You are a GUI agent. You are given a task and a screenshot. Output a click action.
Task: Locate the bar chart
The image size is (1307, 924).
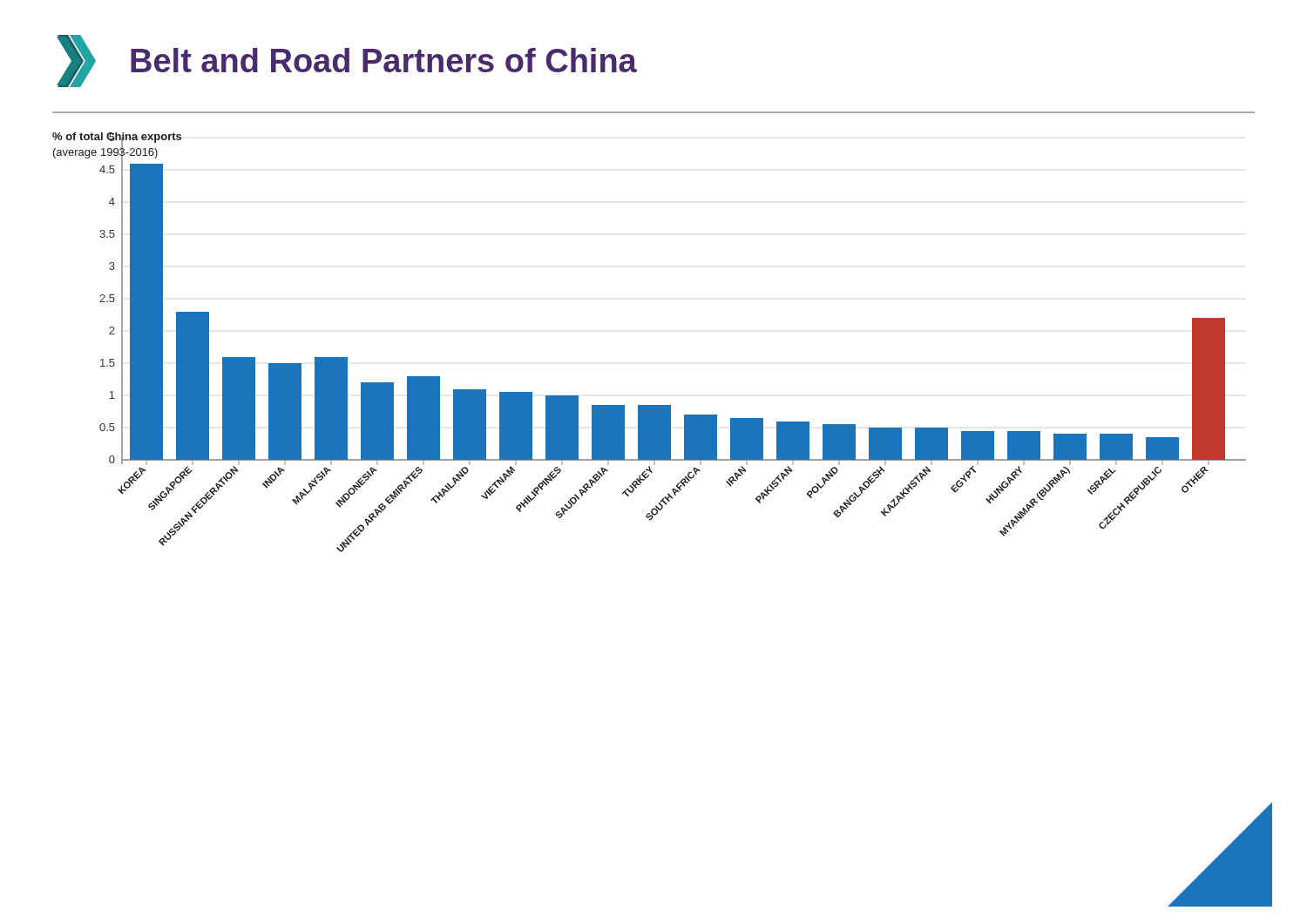tap(654, 390)
